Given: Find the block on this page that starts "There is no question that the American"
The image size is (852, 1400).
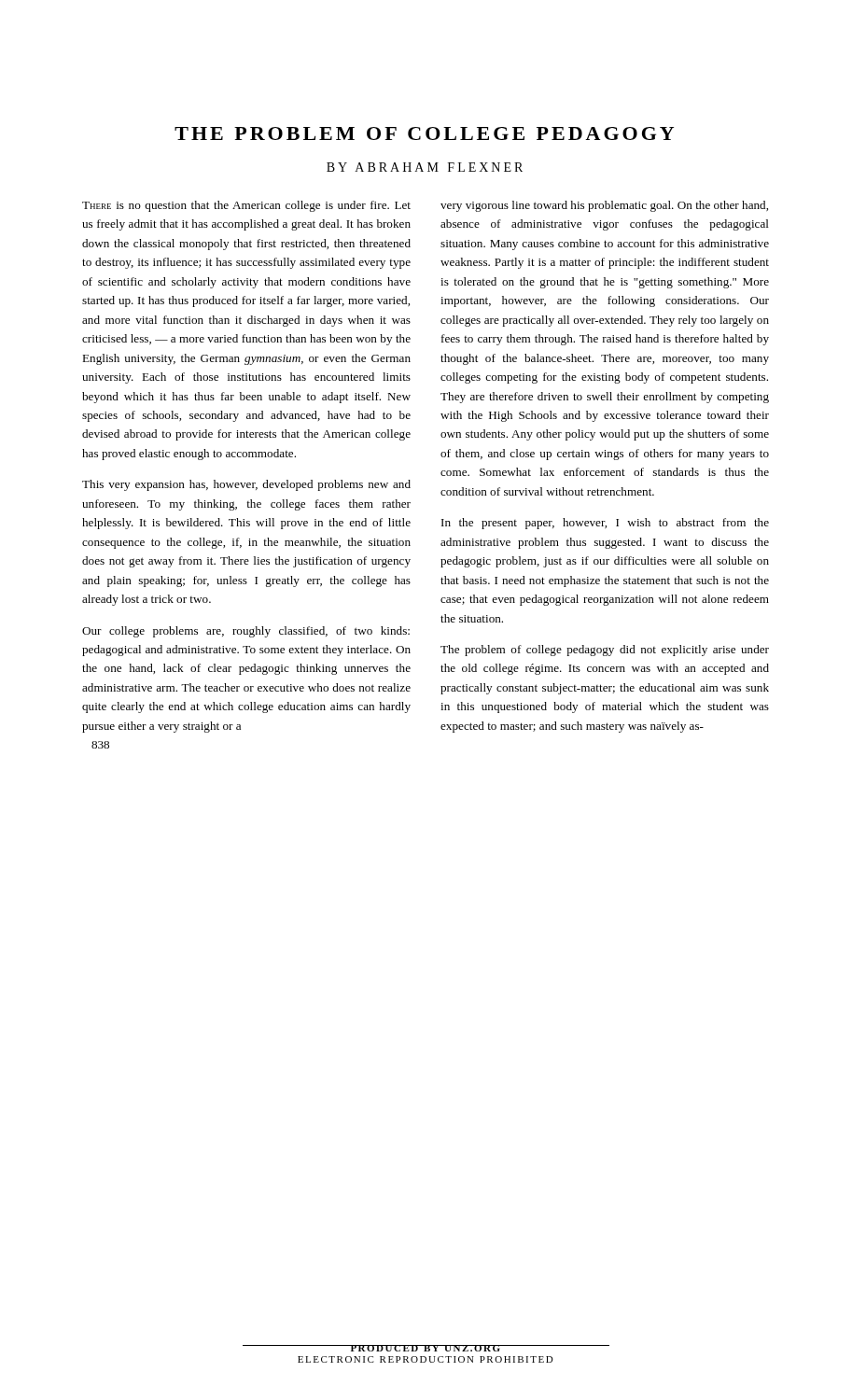Looking at the screenshot, I should click(x=246, y=329).
